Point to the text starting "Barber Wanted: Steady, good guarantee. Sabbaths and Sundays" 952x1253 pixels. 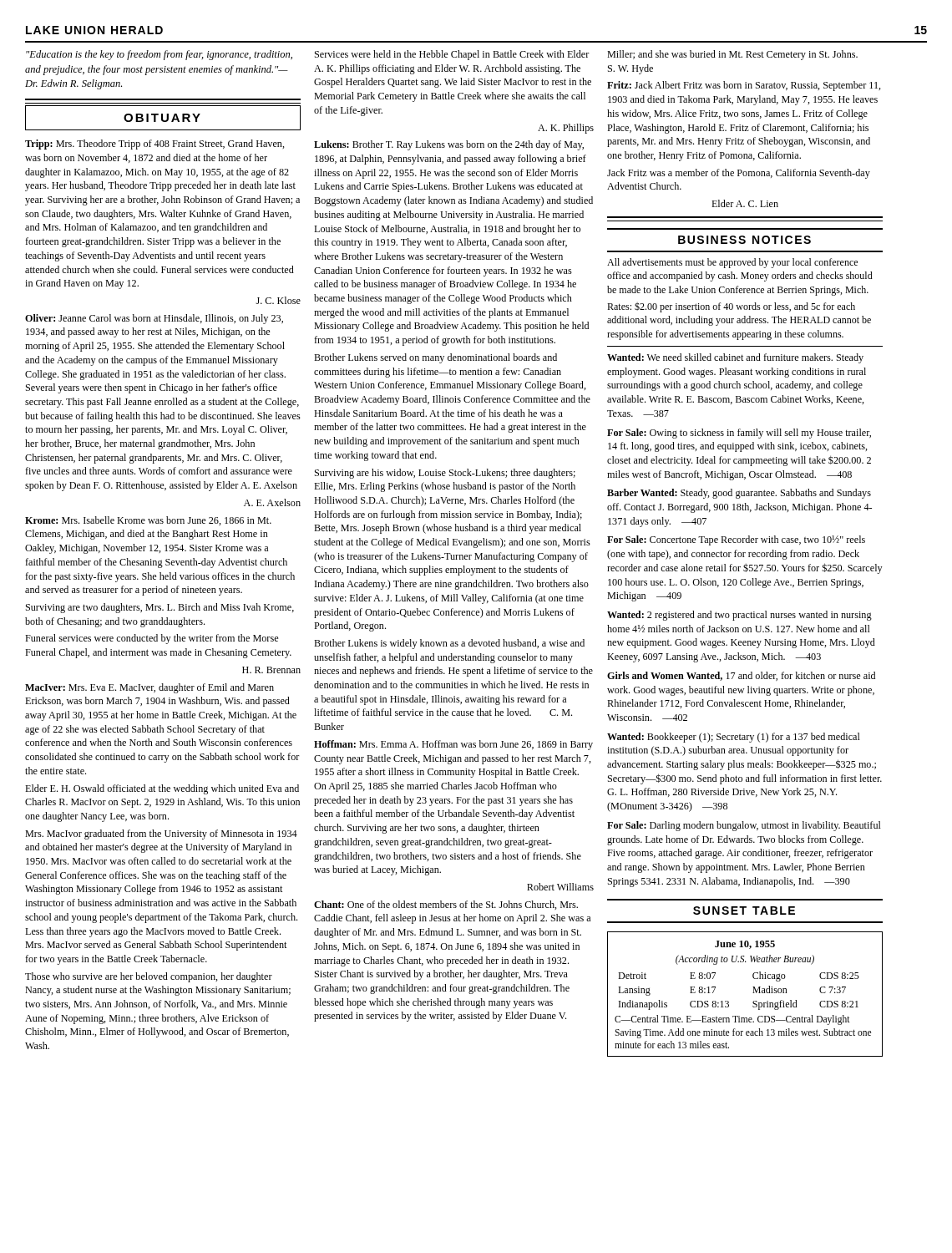tap(740, 507)
